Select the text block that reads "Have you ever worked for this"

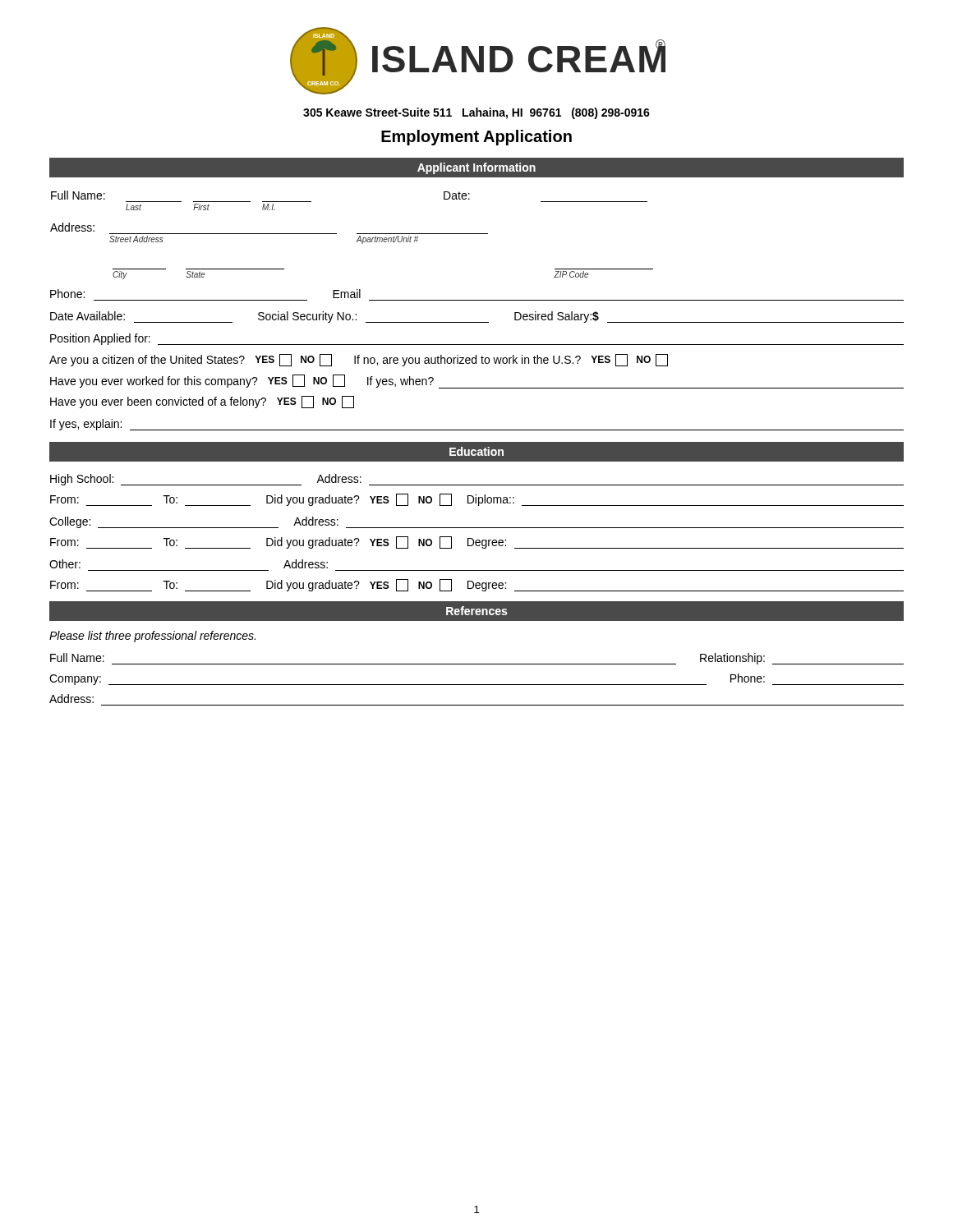pos(476,381)
